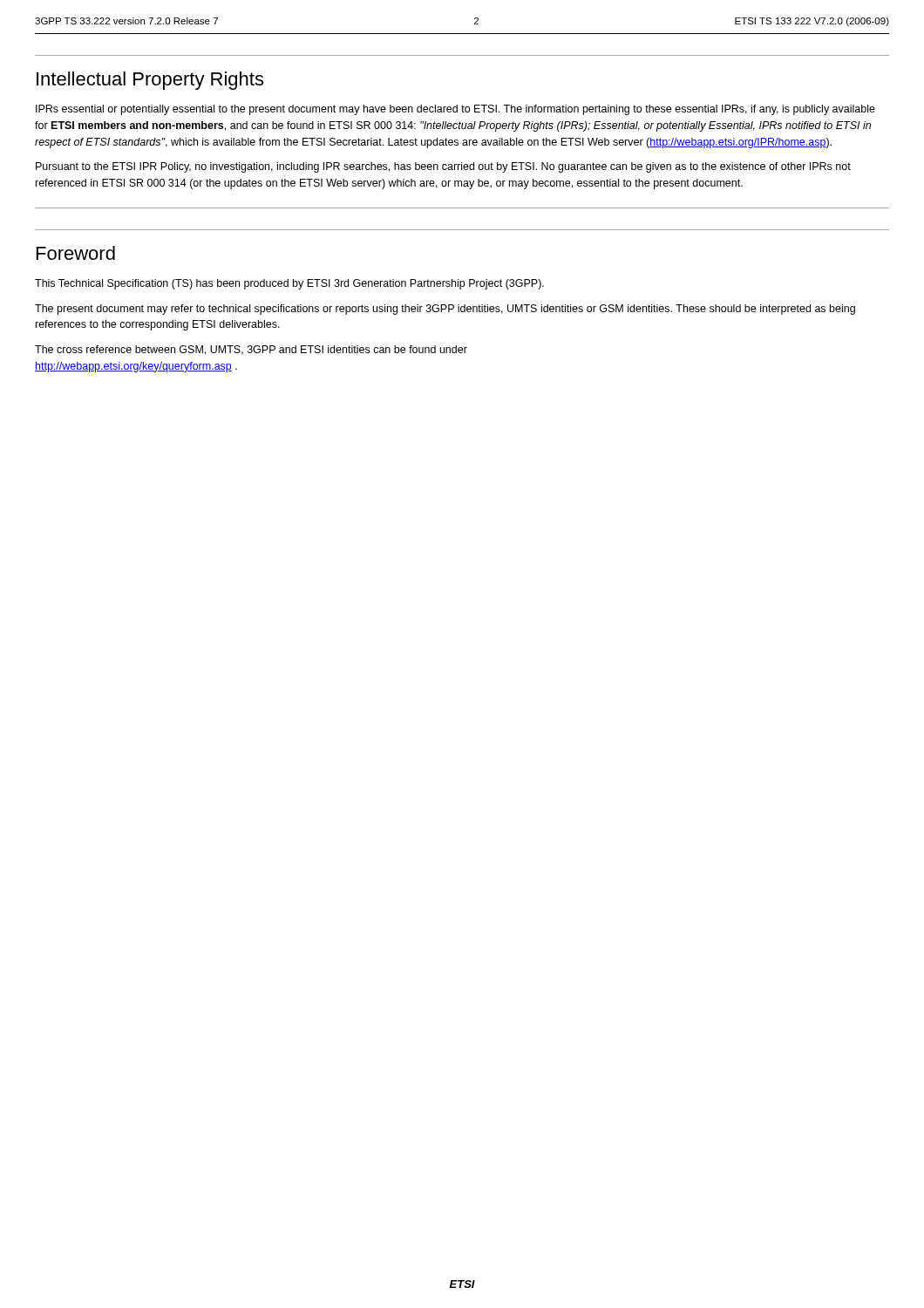
Task: Navigate to the text block starting "Intellectual Property Rights"
Action: [150, 81]
